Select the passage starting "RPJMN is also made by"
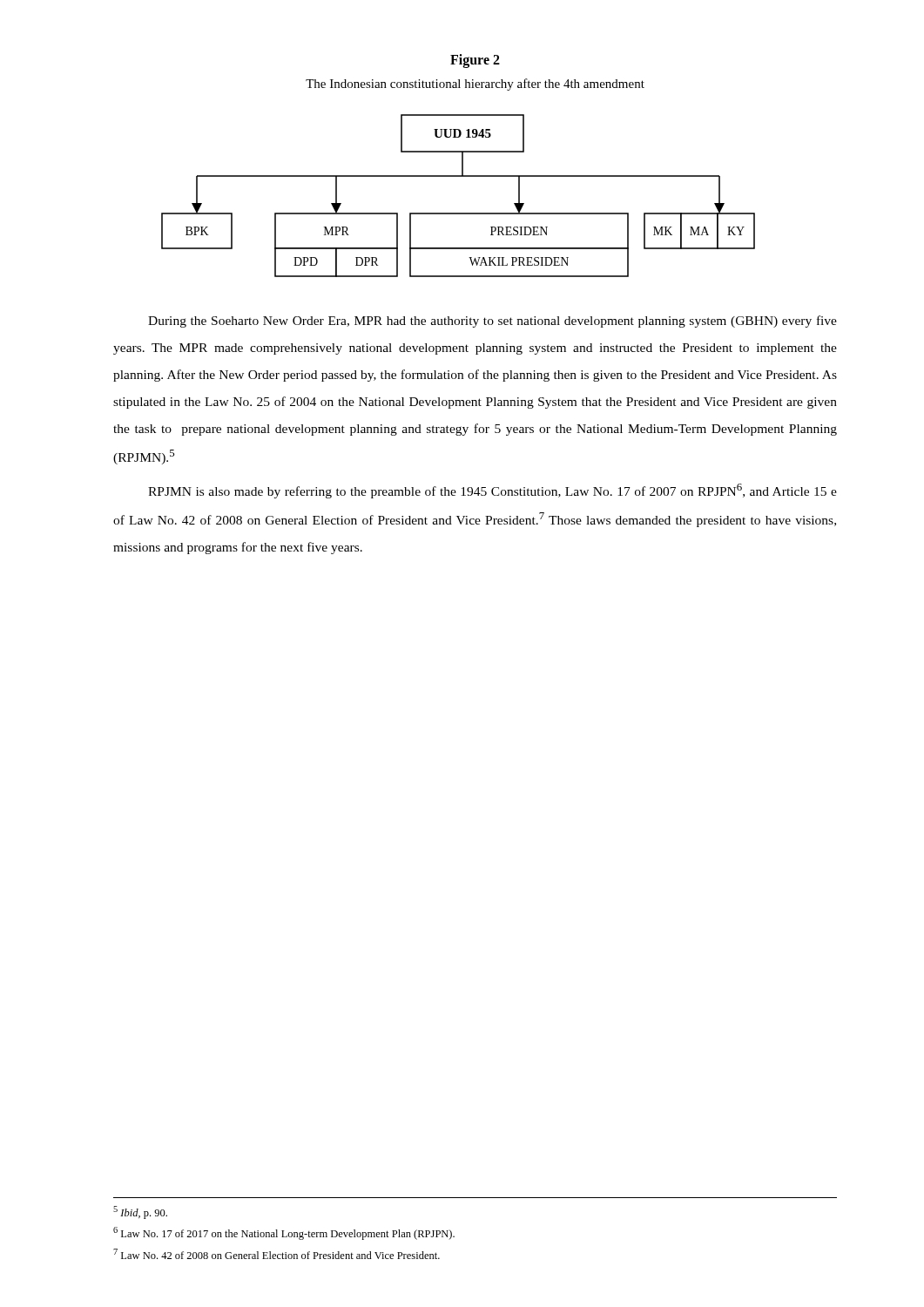924x1307 pixels. (475, 517)
